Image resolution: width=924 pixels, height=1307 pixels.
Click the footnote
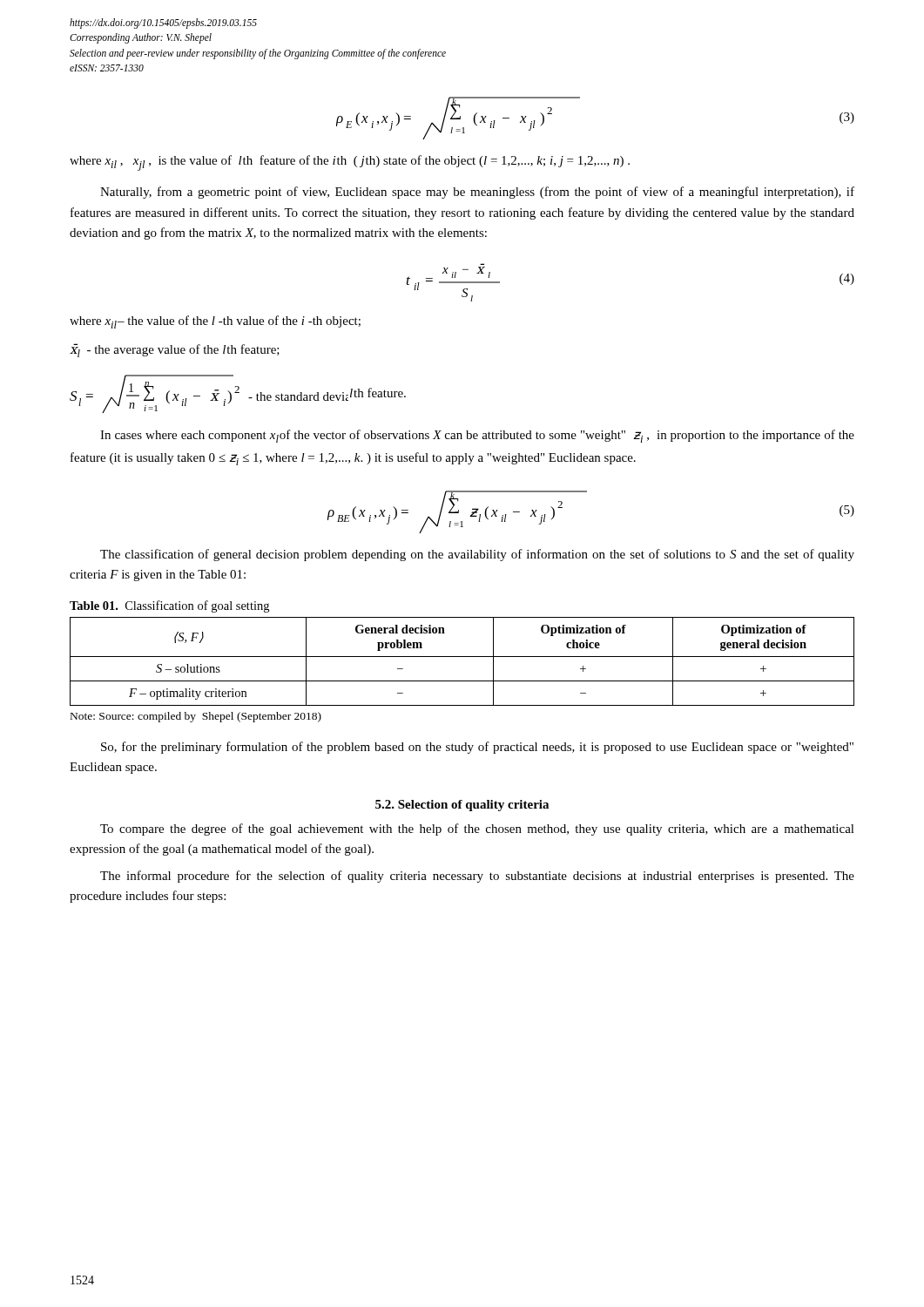click(196, 716)
